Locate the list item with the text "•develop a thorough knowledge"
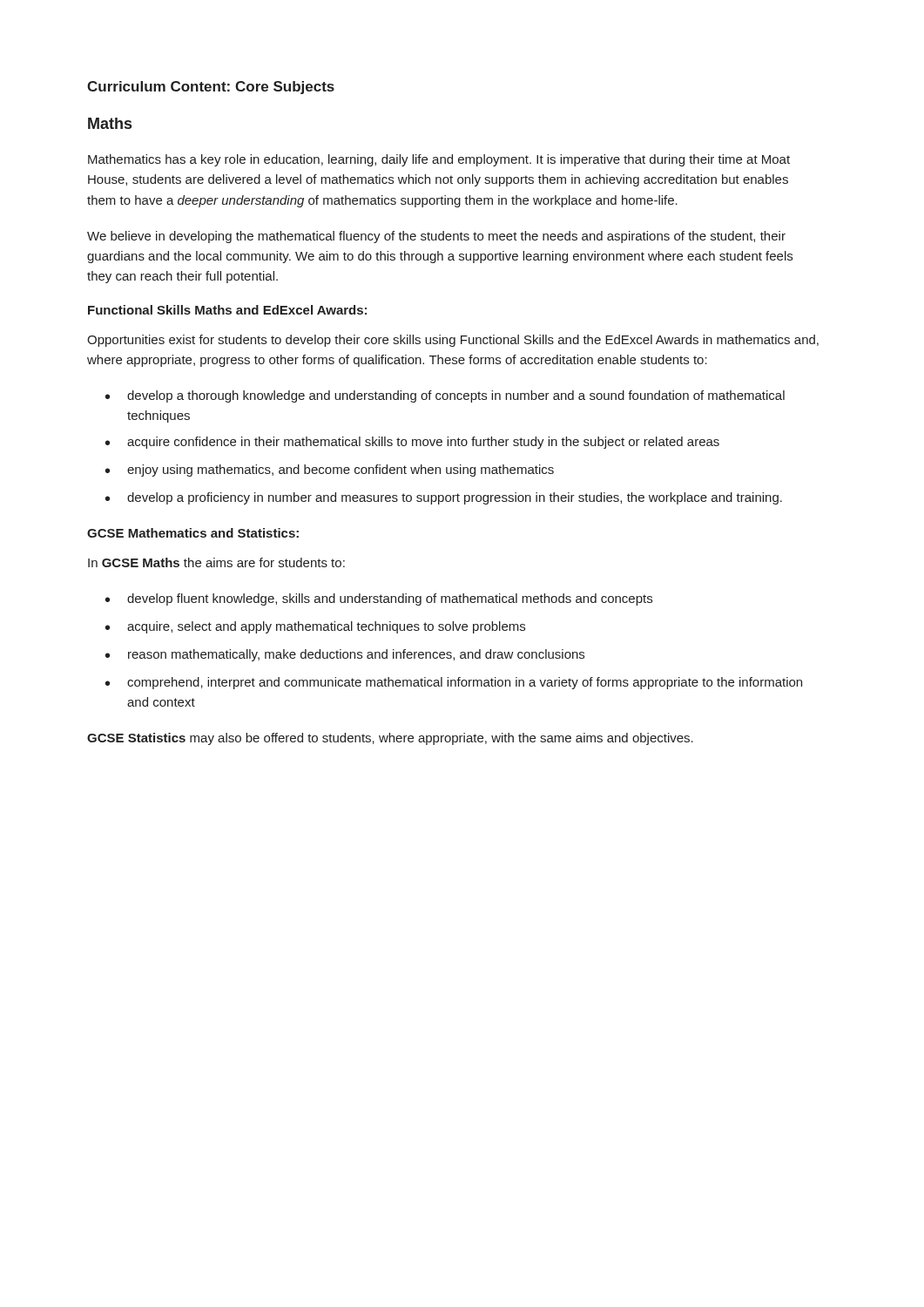 [462, 405]
